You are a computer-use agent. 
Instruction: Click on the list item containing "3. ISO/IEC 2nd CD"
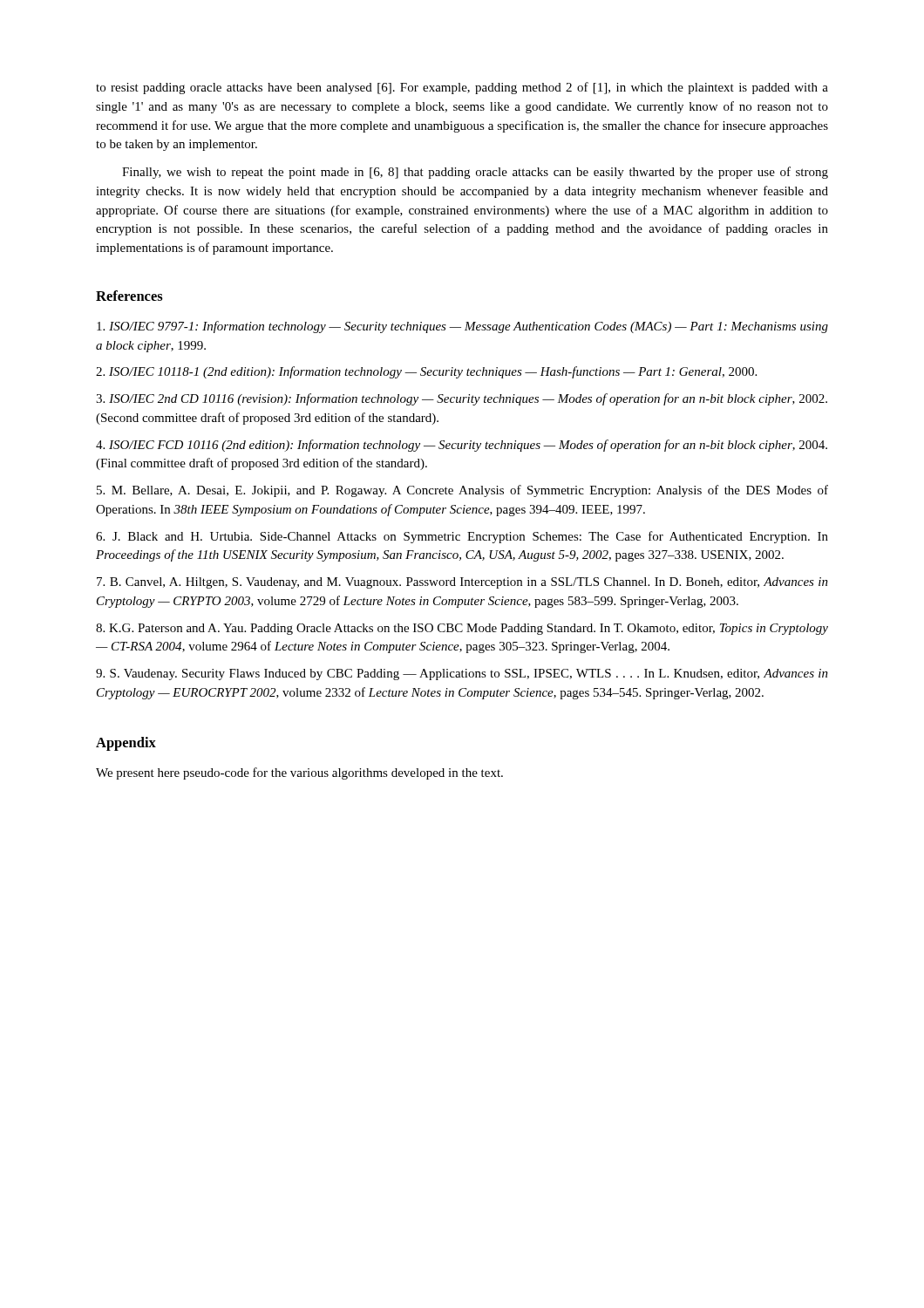coord(462,409)
